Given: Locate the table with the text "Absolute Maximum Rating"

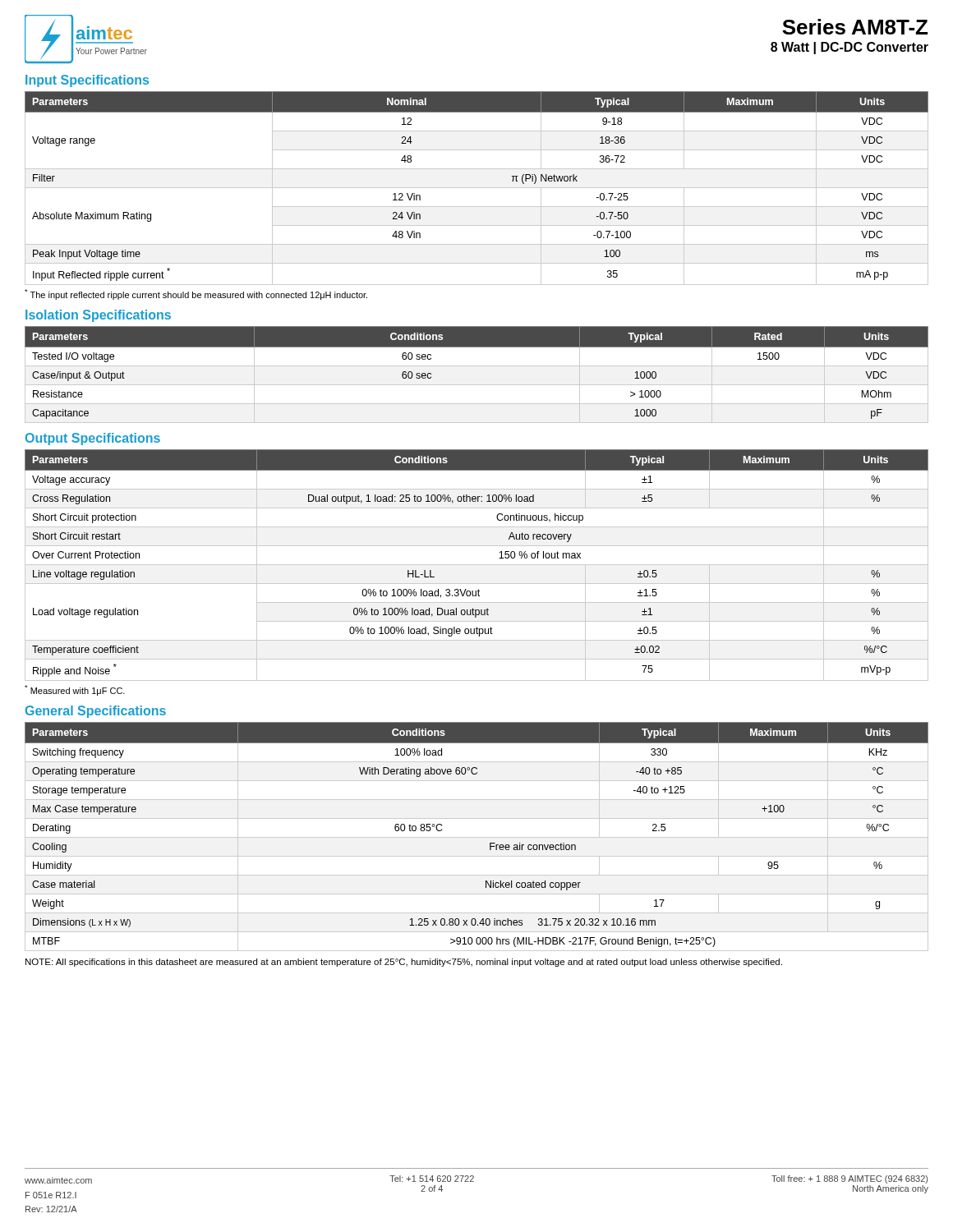Looking at the screenshot, I should click(476, 188).
